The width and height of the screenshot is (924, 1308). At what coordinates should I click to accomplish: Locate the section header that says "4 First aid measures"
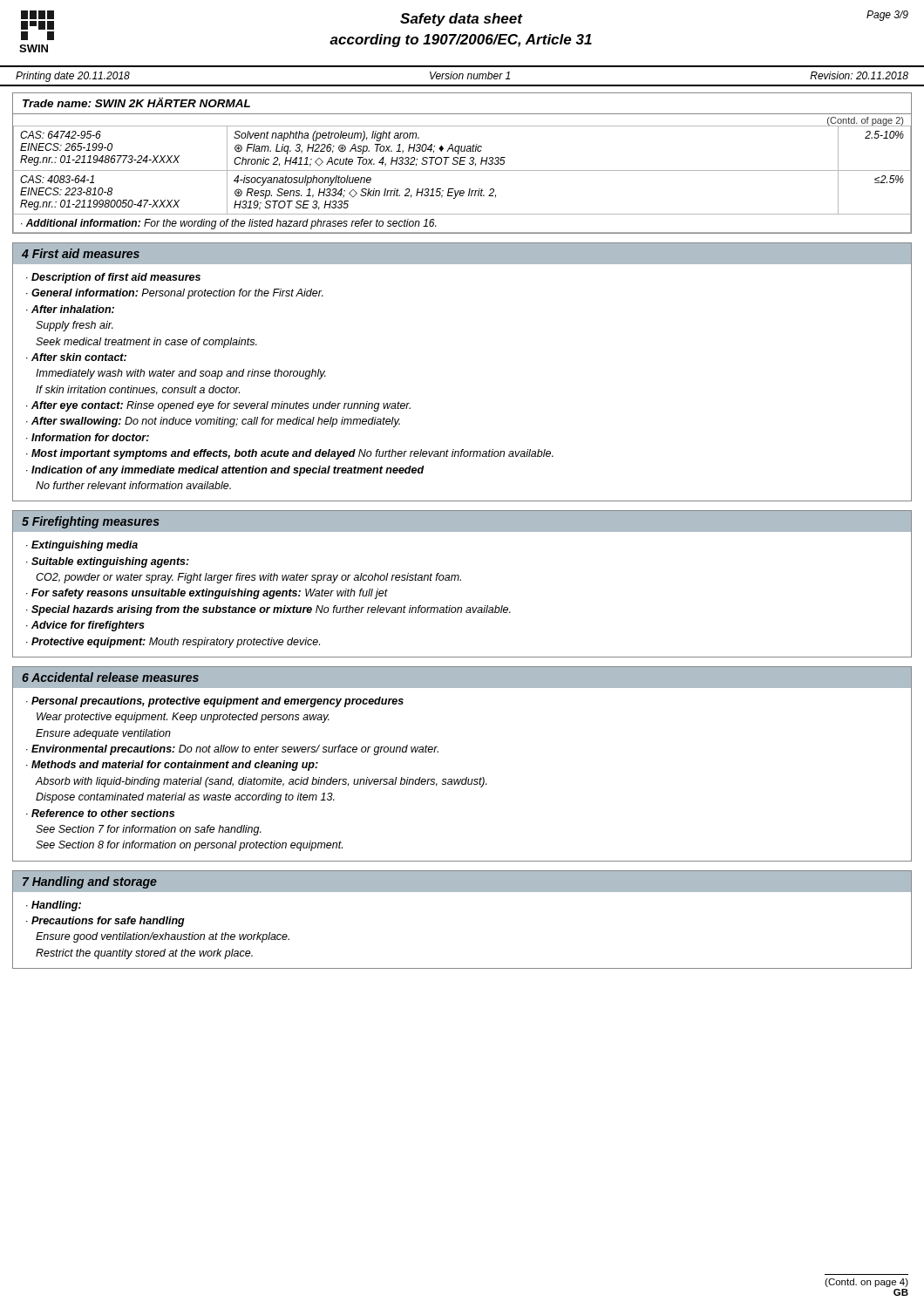tap(81, 254)
